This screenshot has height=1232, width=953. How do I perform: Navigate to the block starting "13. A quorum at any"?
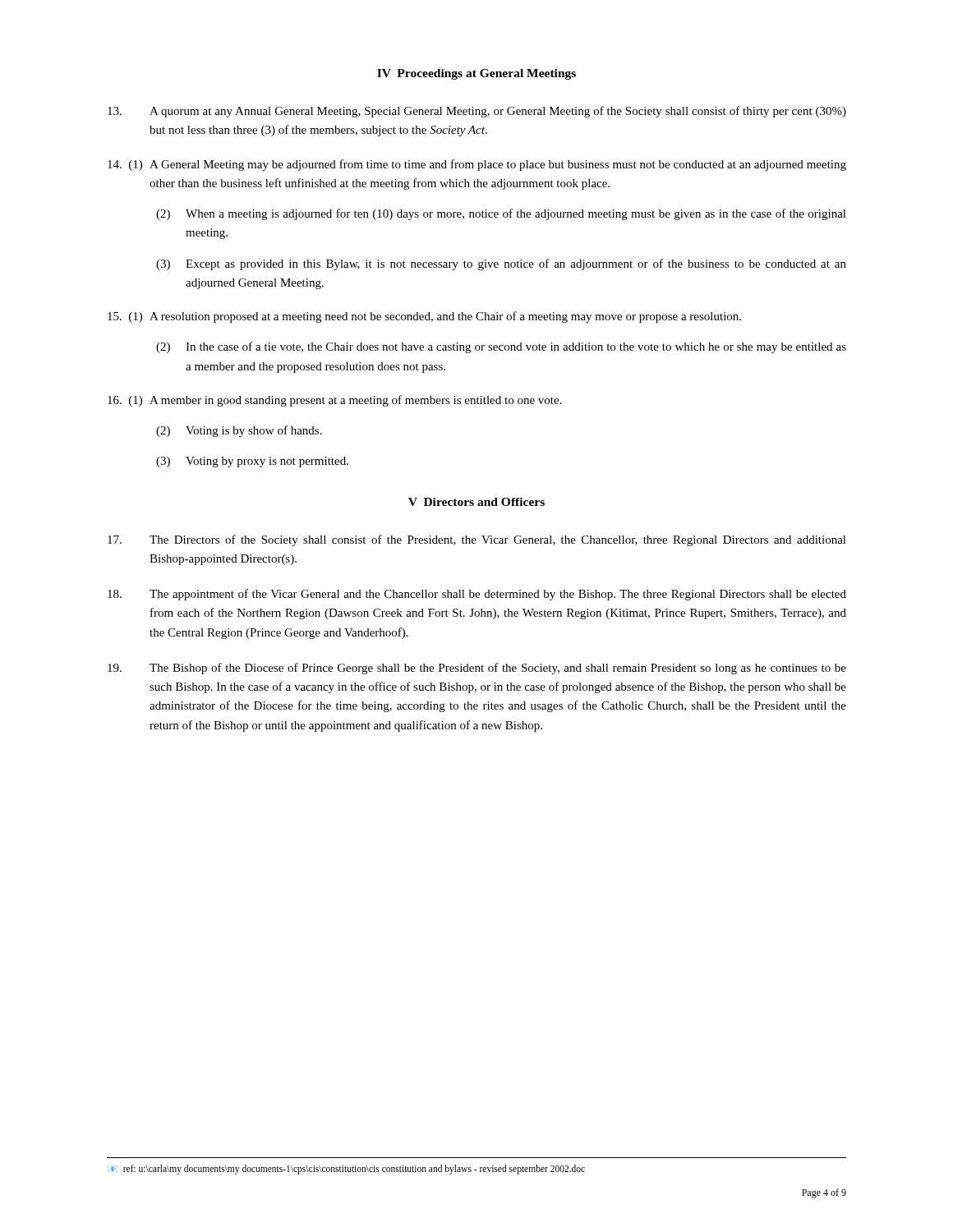click(476, 121)
